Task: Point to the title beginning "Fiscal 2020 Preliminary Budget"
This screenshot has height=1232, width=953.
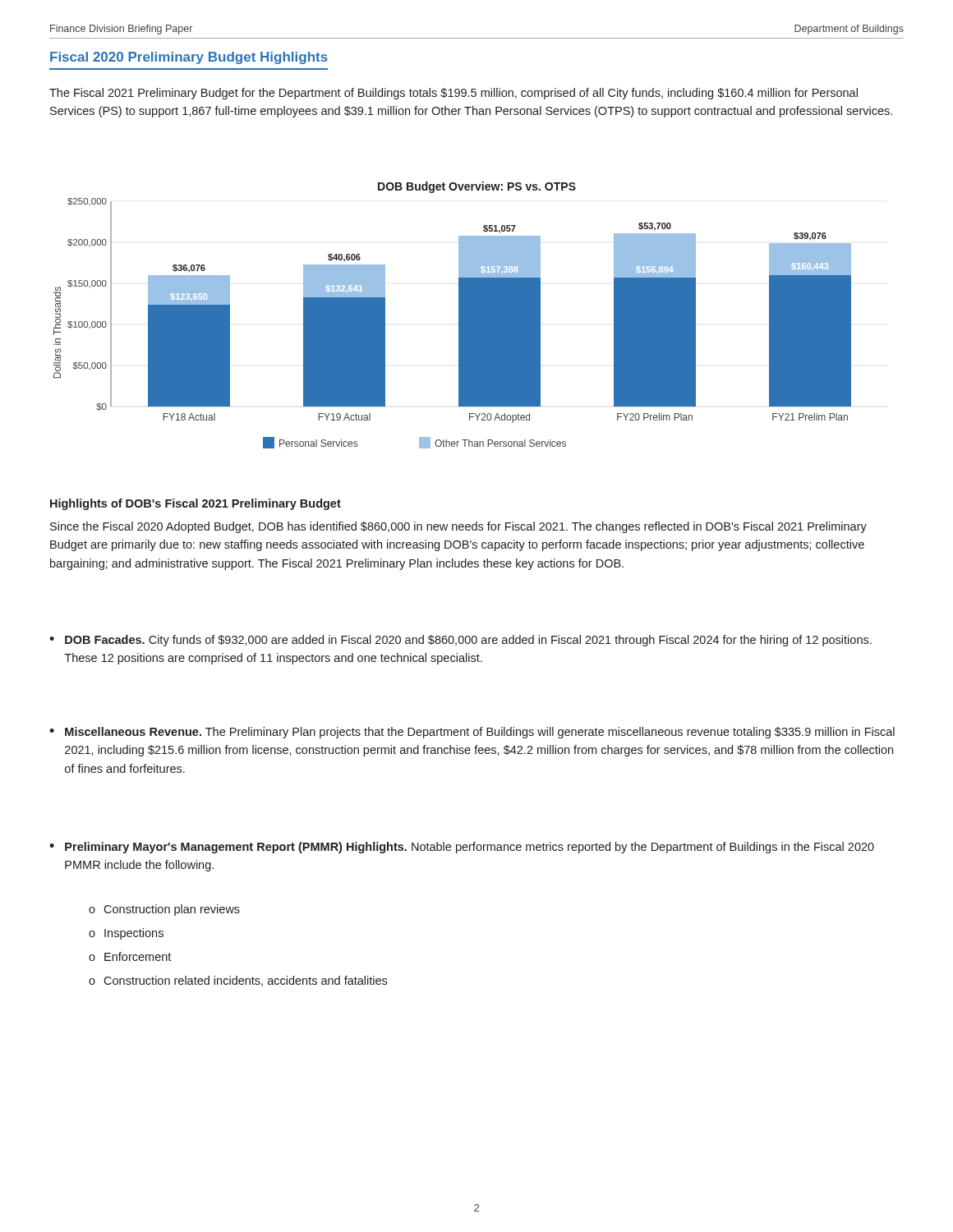Action: point(189,60)
